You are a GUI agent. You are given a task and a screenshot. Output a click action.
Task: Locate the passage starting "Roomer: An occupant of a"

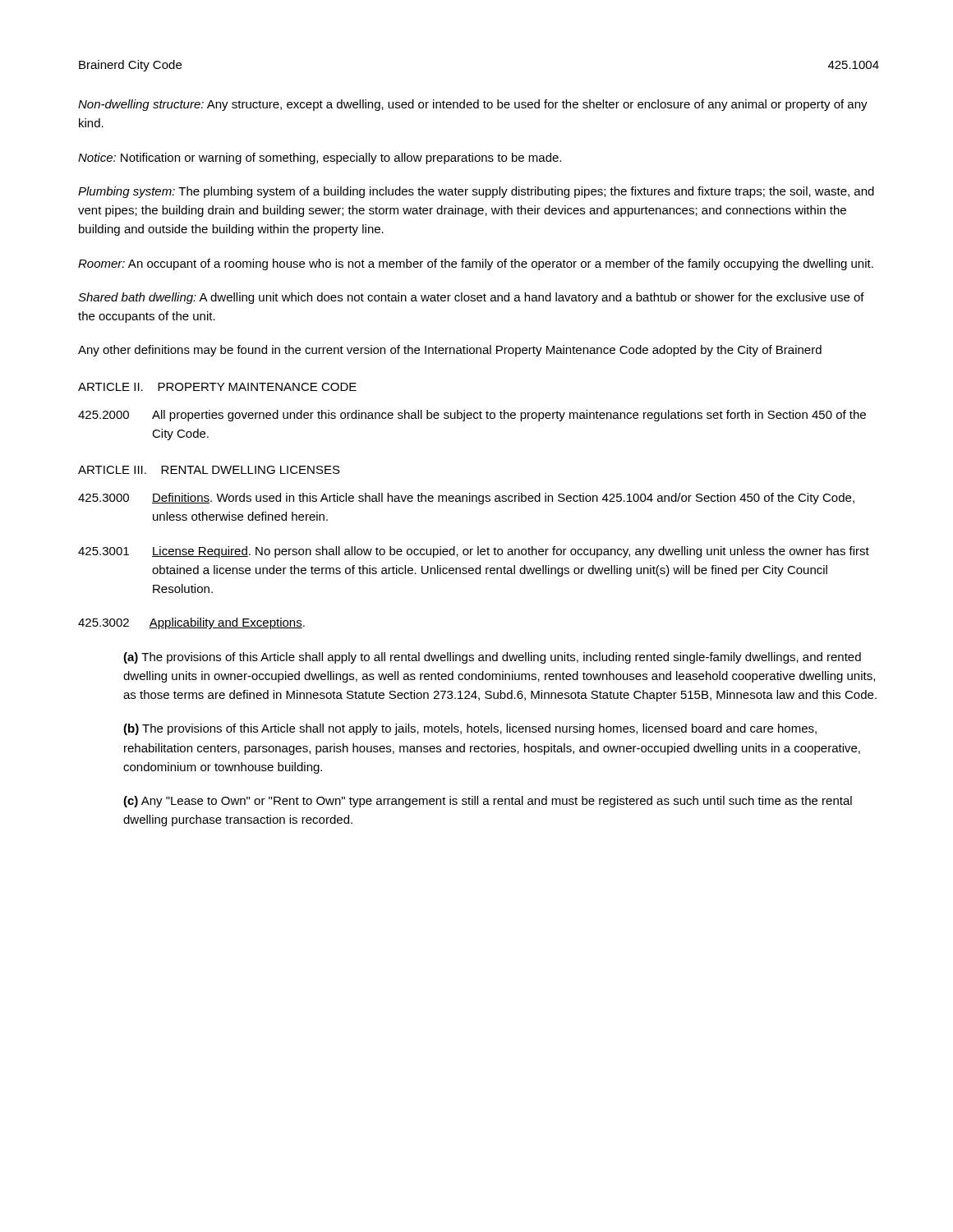coord(476,263)
